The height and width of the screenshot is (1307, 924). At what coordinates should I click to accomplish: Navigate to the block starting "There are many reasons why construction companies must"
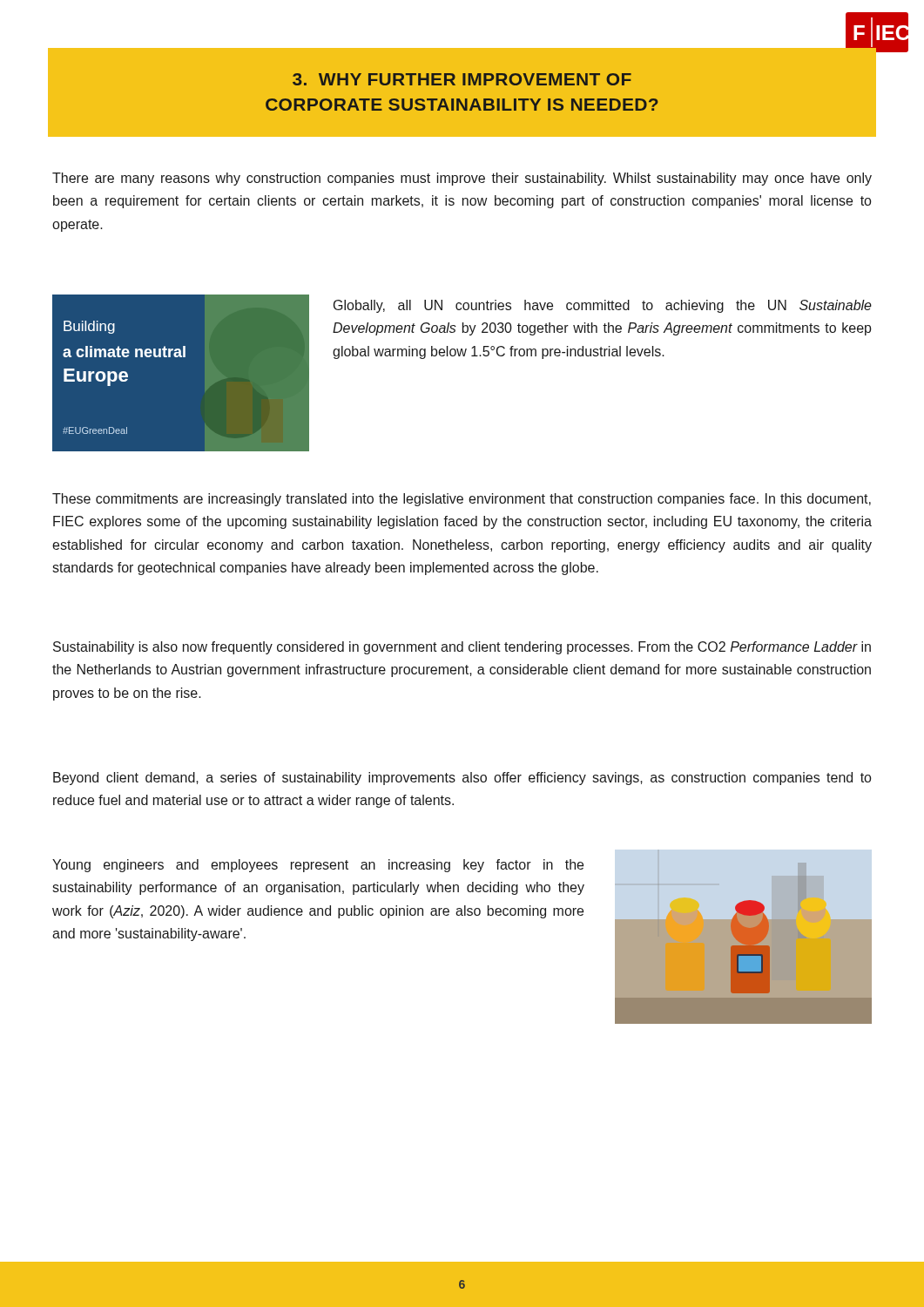click(462, 201)
